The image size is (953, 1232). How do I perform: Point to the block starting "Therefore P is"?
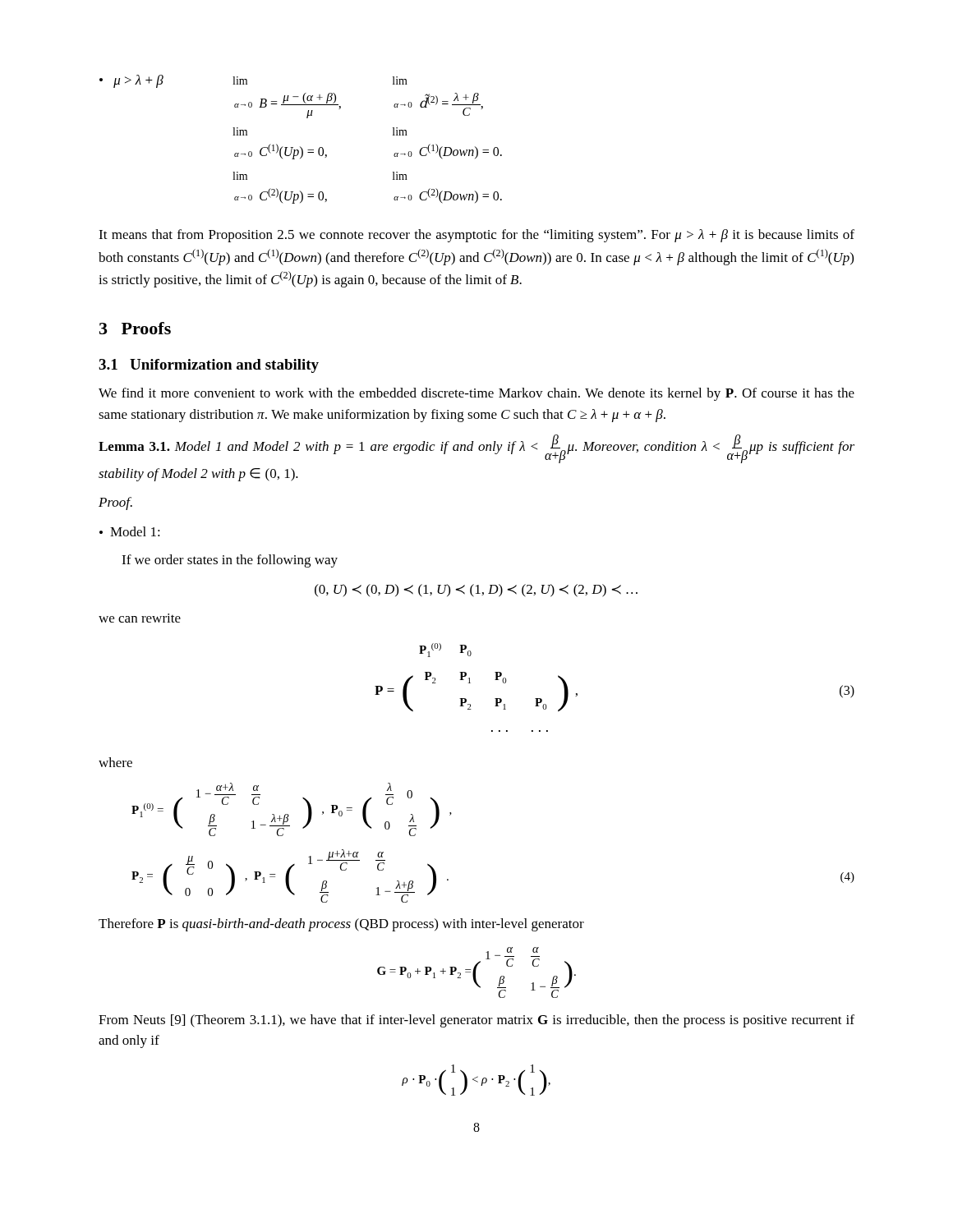tap(476, 924)
